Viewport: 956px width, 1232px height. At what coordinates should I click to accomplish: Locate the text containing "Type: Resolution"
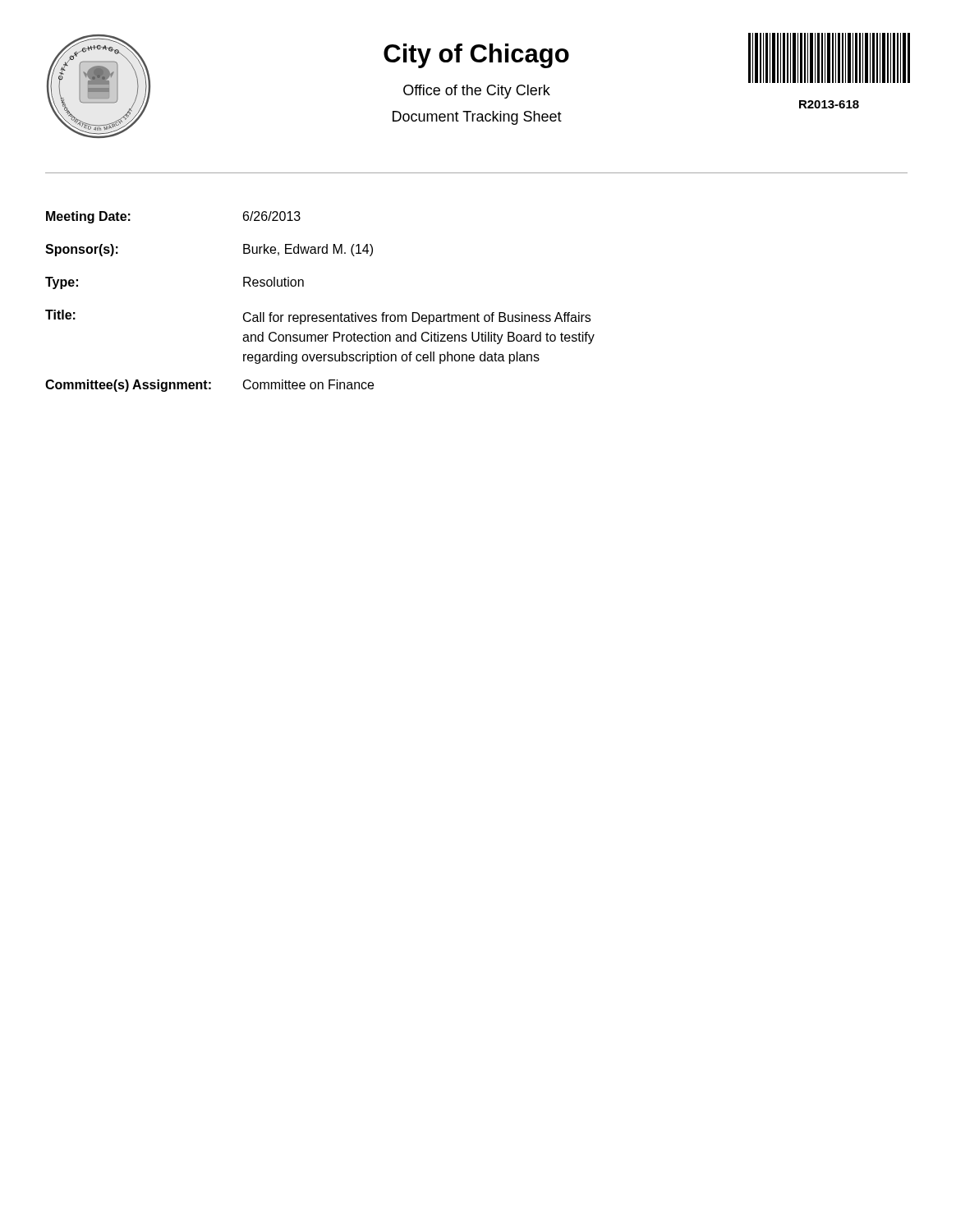pos(62,283)
